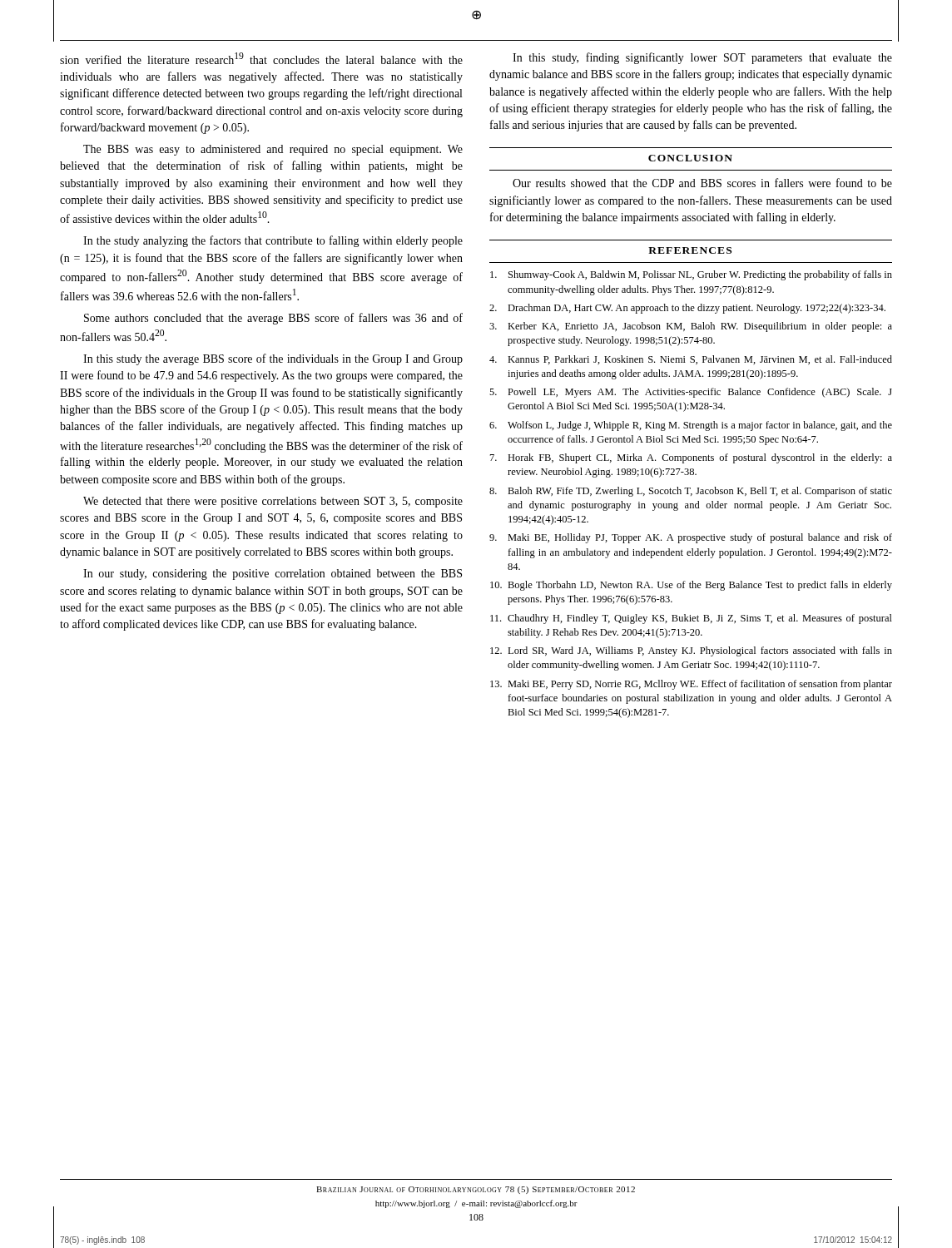
Task: Navigate to the passage starting "The BBS was"
Action: point(261,185)
